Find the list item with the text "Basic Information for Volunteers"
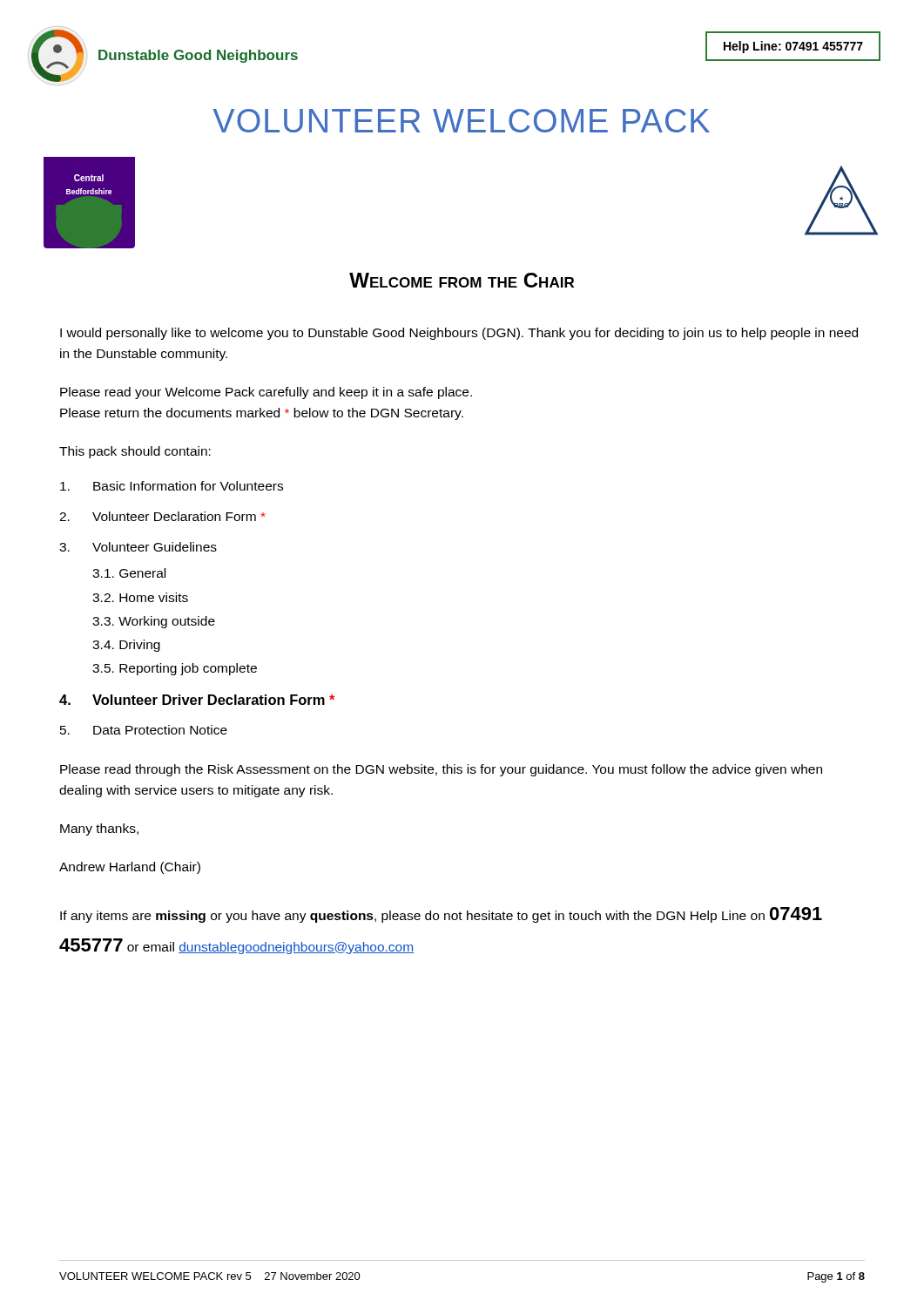Viewport: 924px width, 1307px height. tap(171, 487)
